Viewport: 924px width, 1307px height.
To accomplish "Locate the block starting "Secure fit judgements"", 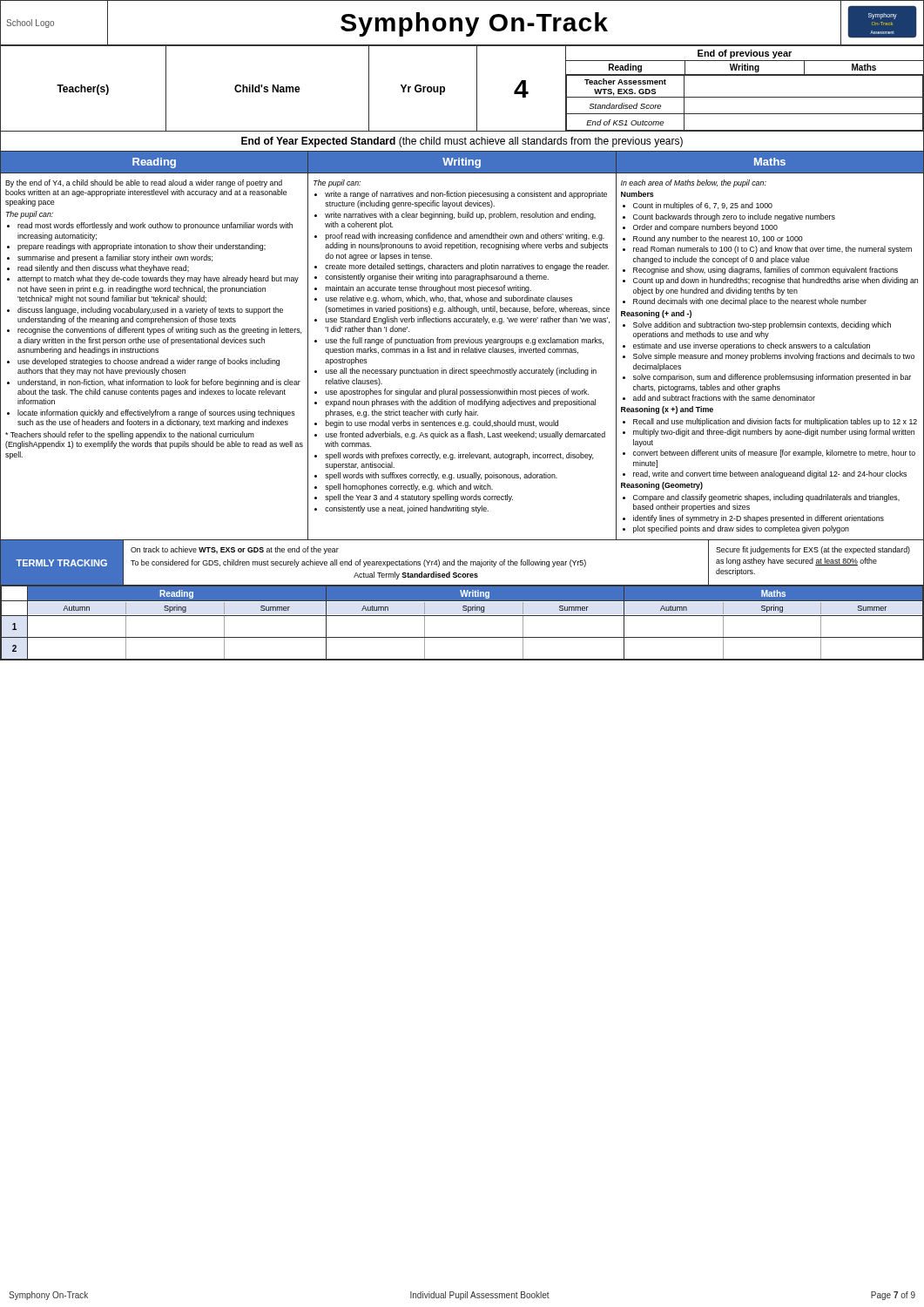I will click(816, 561).
